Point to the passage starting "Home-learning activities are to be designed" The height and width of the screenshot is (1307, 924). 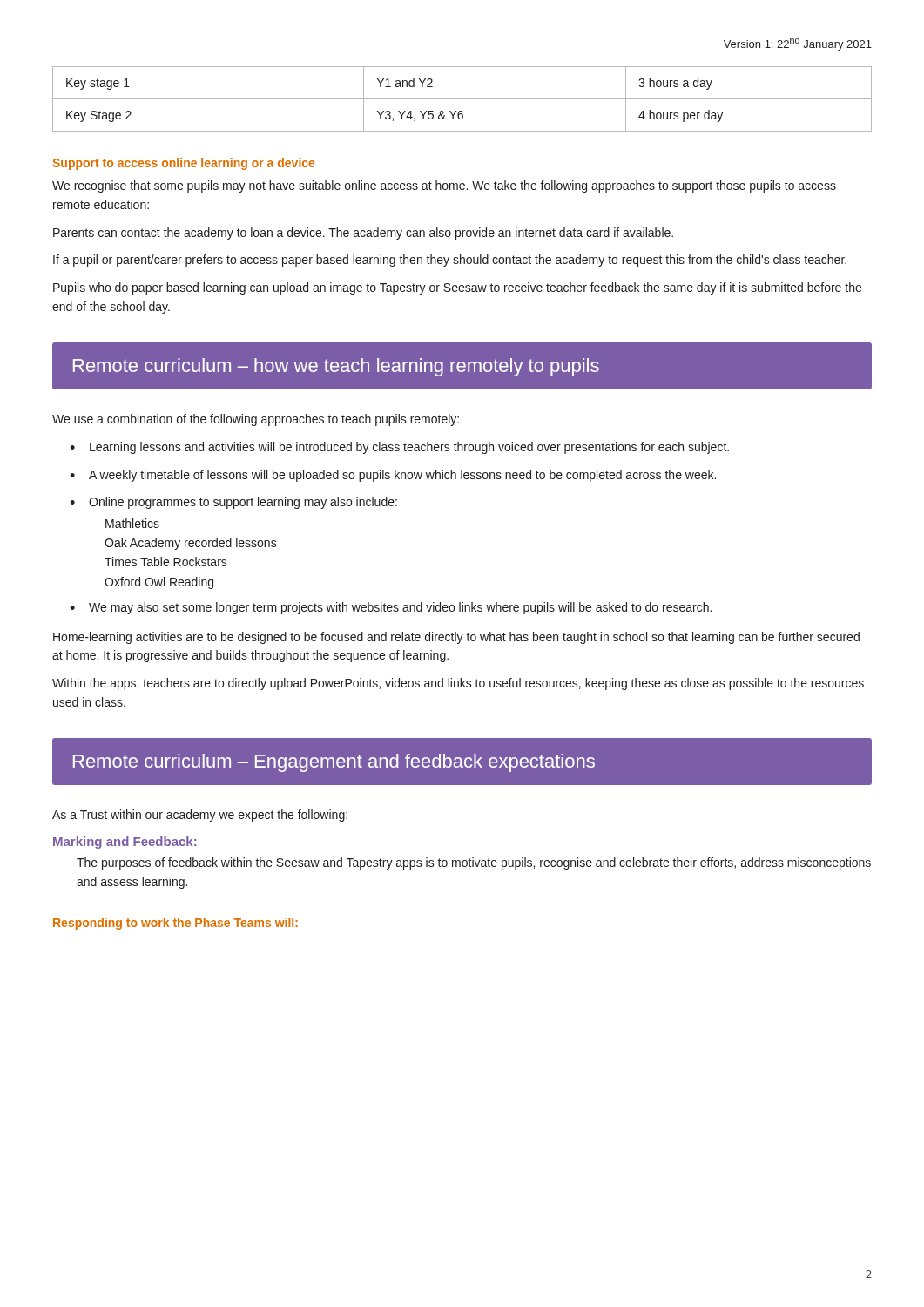pyautogui.click(x=456, y=646)
